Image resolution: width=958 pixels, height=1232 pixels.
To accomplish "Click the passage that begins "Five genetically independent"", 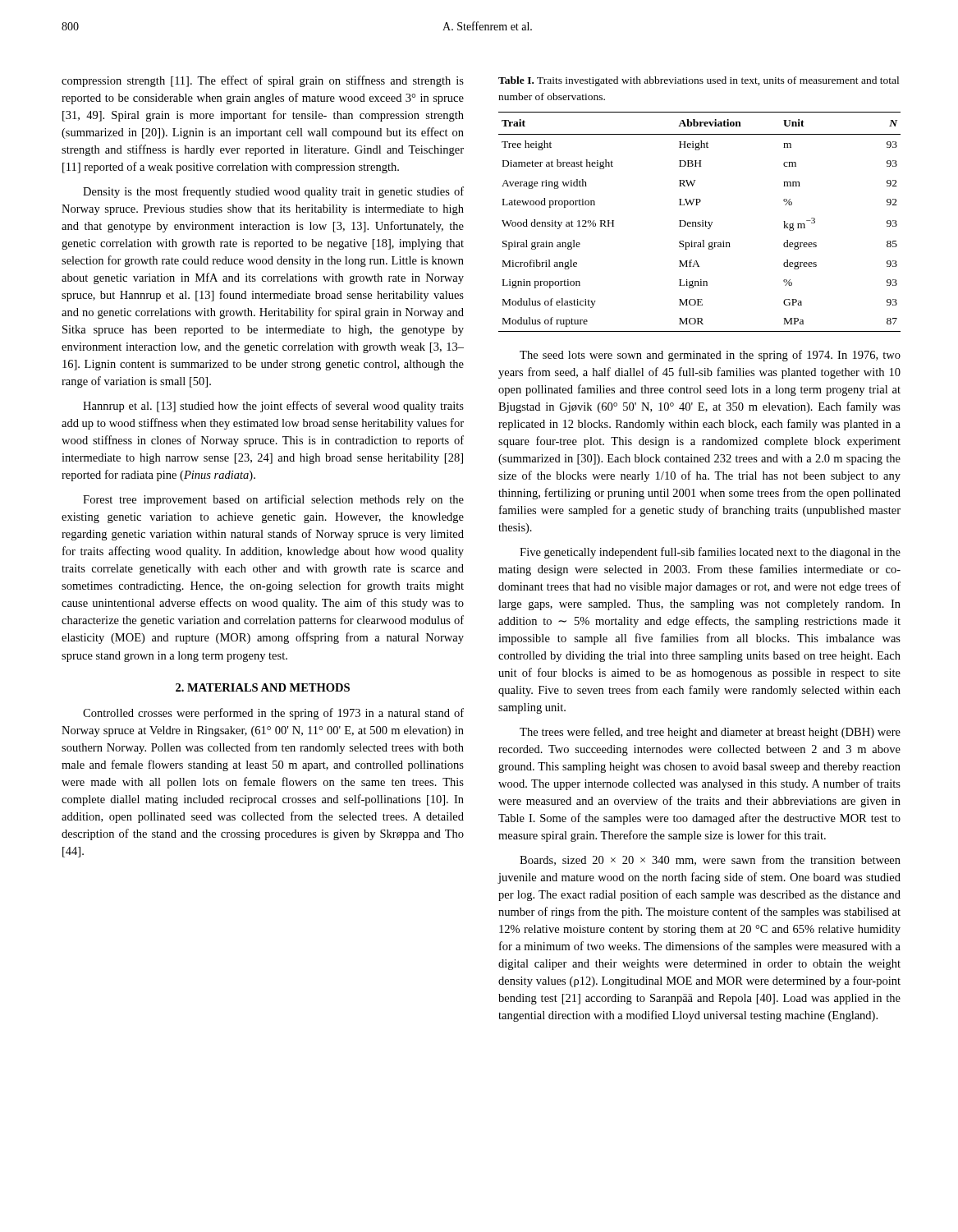I will [x=699, y=630].
